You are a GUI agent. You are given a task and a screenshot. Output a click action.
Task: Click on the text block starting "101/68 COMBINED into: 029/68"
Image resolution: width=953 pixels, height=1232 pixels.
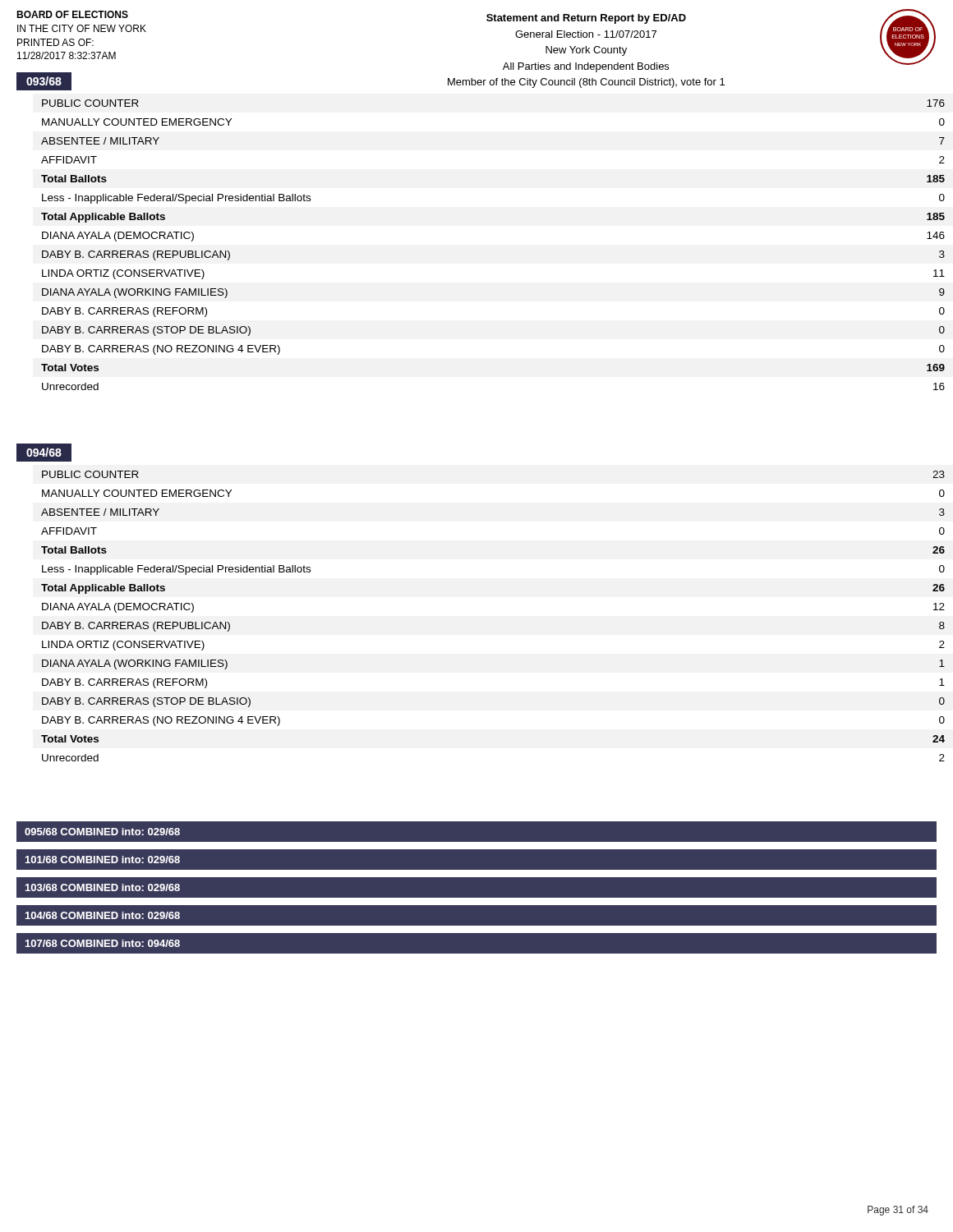point(102,860)
